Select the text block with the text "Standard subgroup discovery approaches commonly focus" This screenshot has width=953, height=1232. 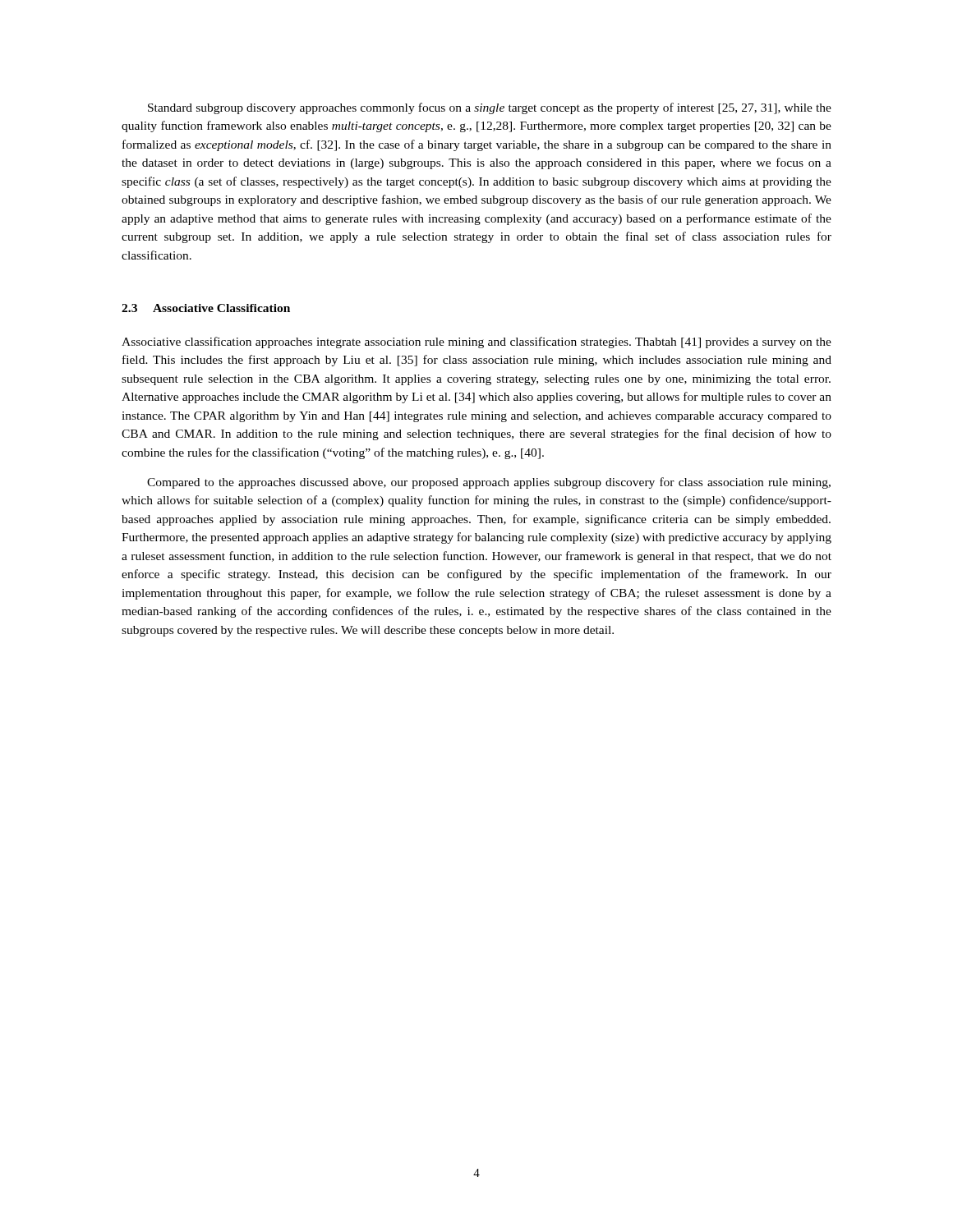pos(476,182)
